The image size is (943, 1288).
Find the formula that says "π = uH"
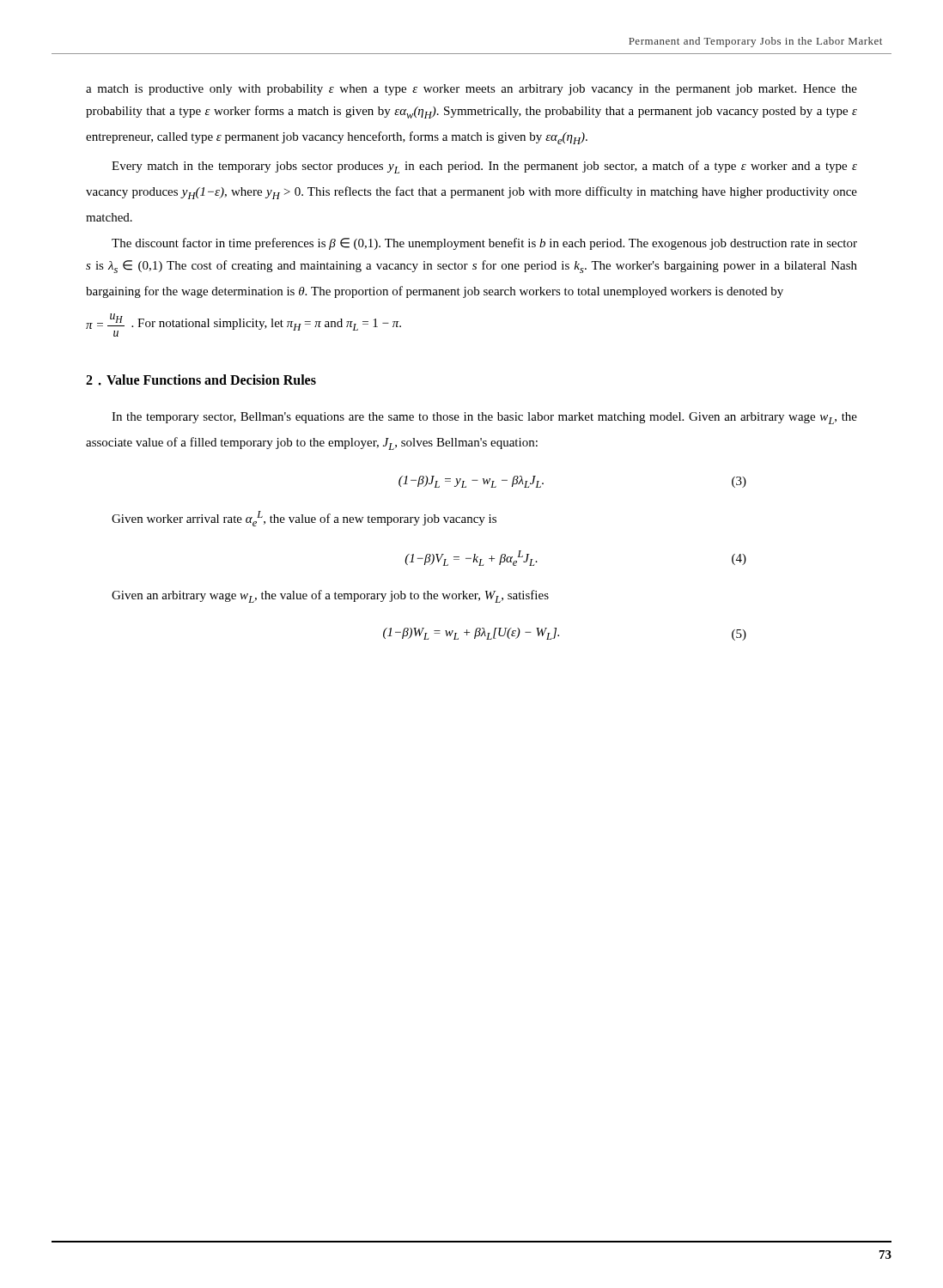[x=244, y=324]
